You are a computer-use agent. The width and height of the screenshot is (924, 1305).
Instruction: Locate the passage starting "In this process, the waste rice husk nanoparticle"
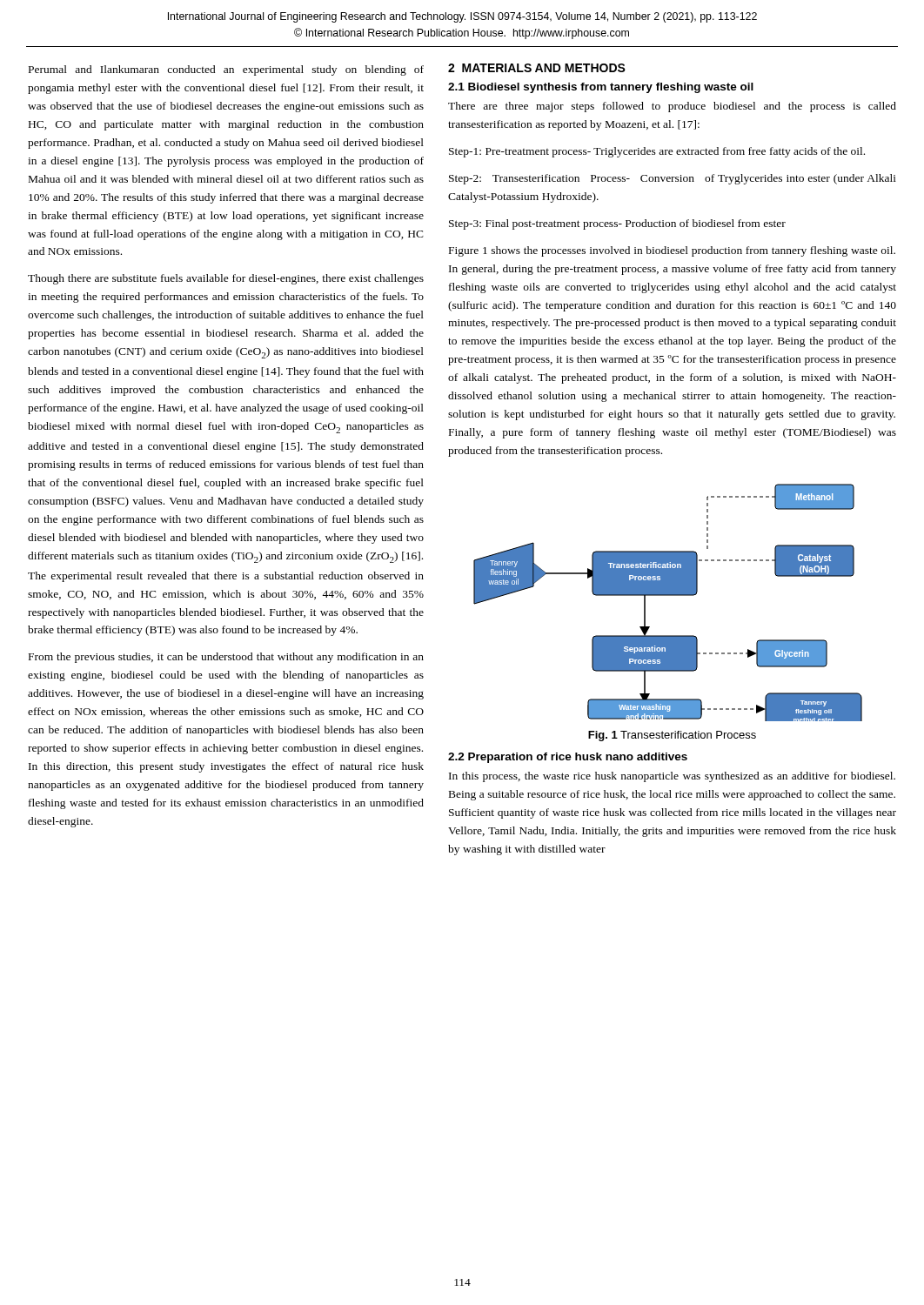pyautogui.click(x=672, y=812)
